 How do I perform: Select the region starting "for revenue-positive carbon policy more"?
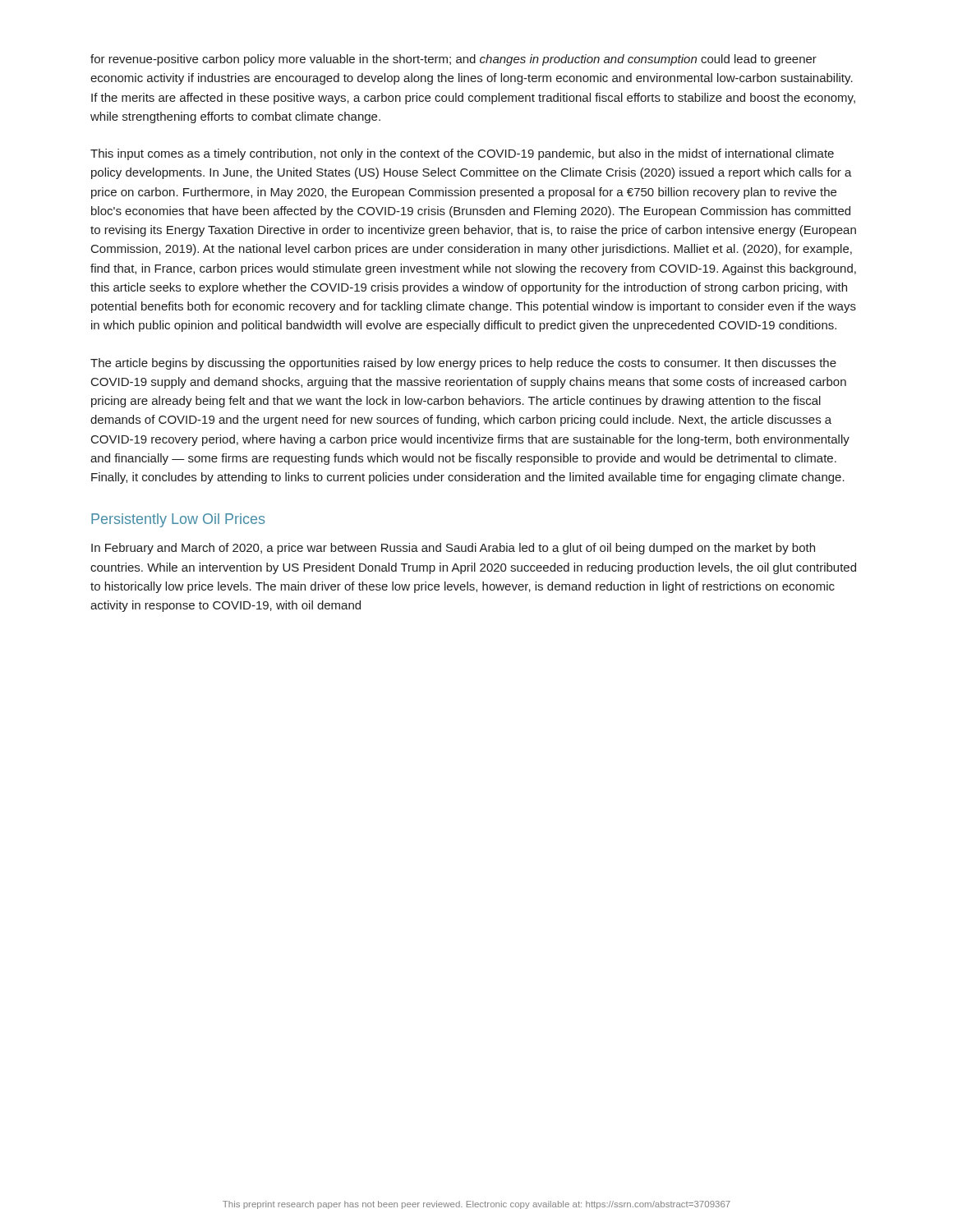click(473, 87)
